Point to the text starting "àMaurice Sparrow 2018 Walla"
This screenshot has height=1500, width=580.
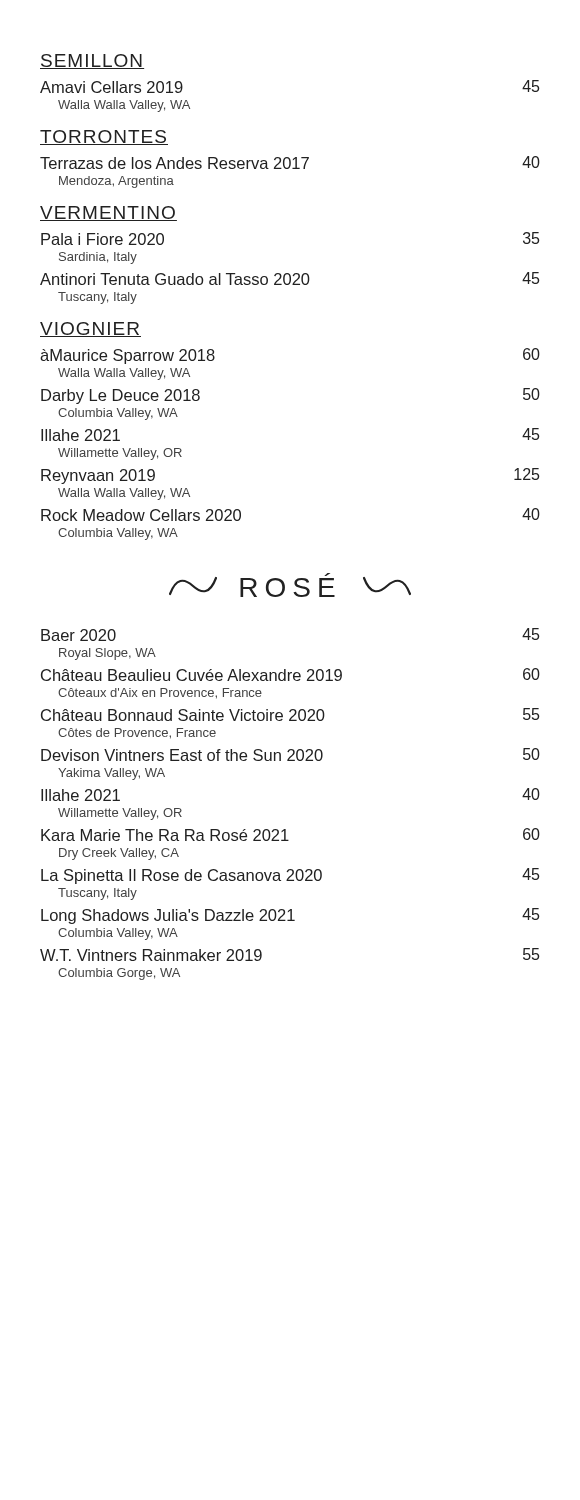(x=126, y=354)
